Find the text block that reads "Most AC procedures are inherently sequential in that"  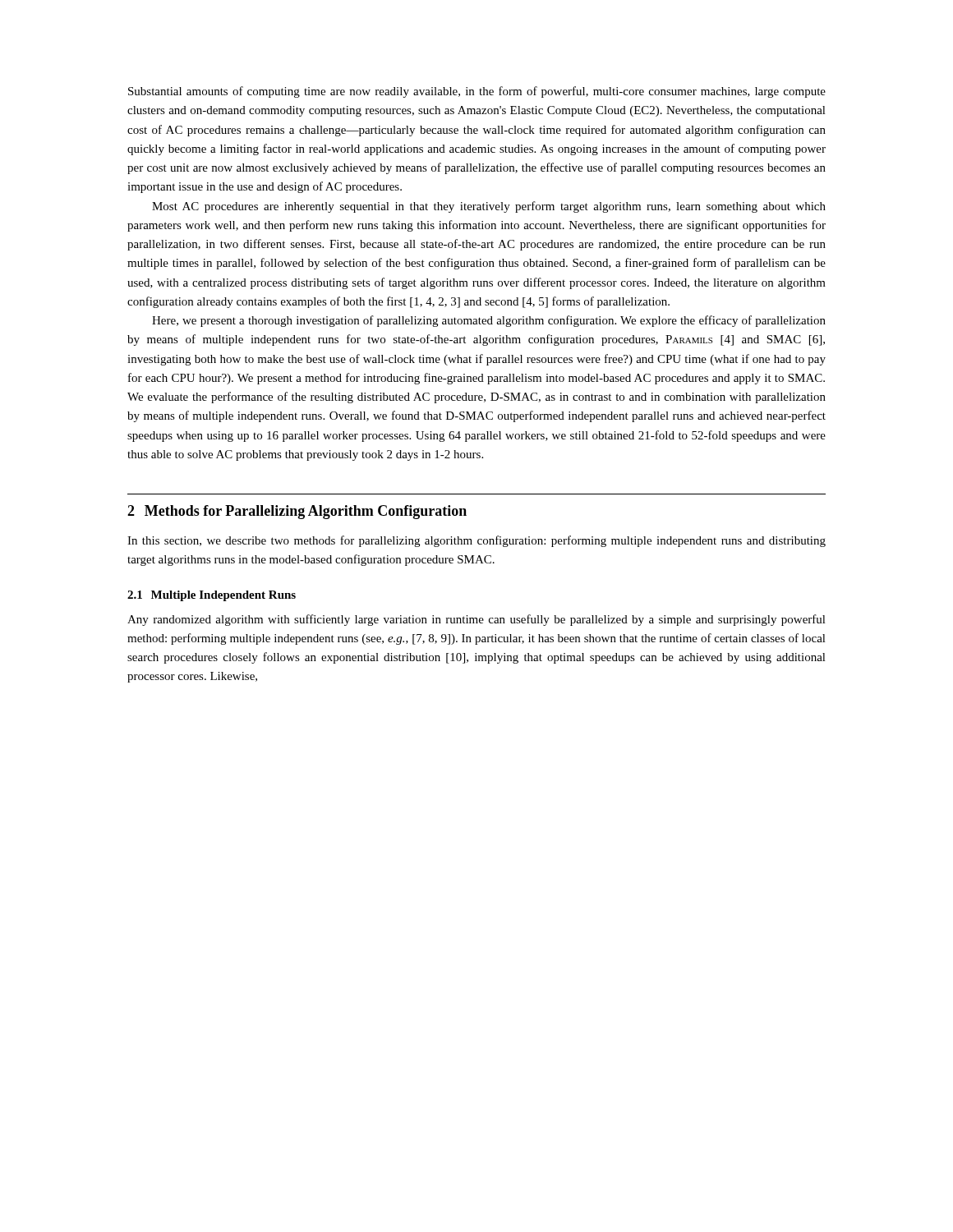[x=476, y=254]
